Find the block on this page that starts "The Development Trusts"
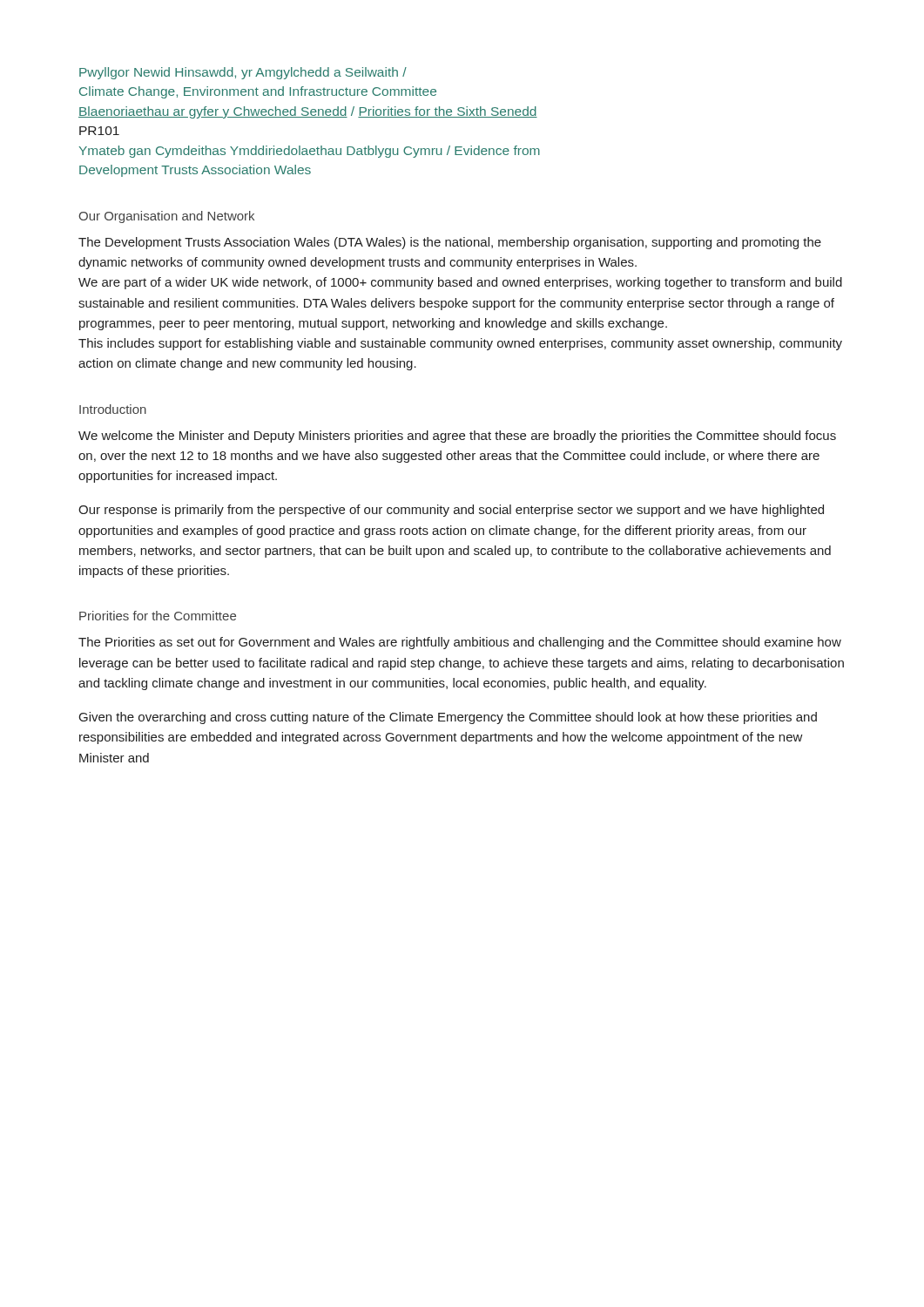This screenshot has height=1307, width=924. tap(460, 302)
